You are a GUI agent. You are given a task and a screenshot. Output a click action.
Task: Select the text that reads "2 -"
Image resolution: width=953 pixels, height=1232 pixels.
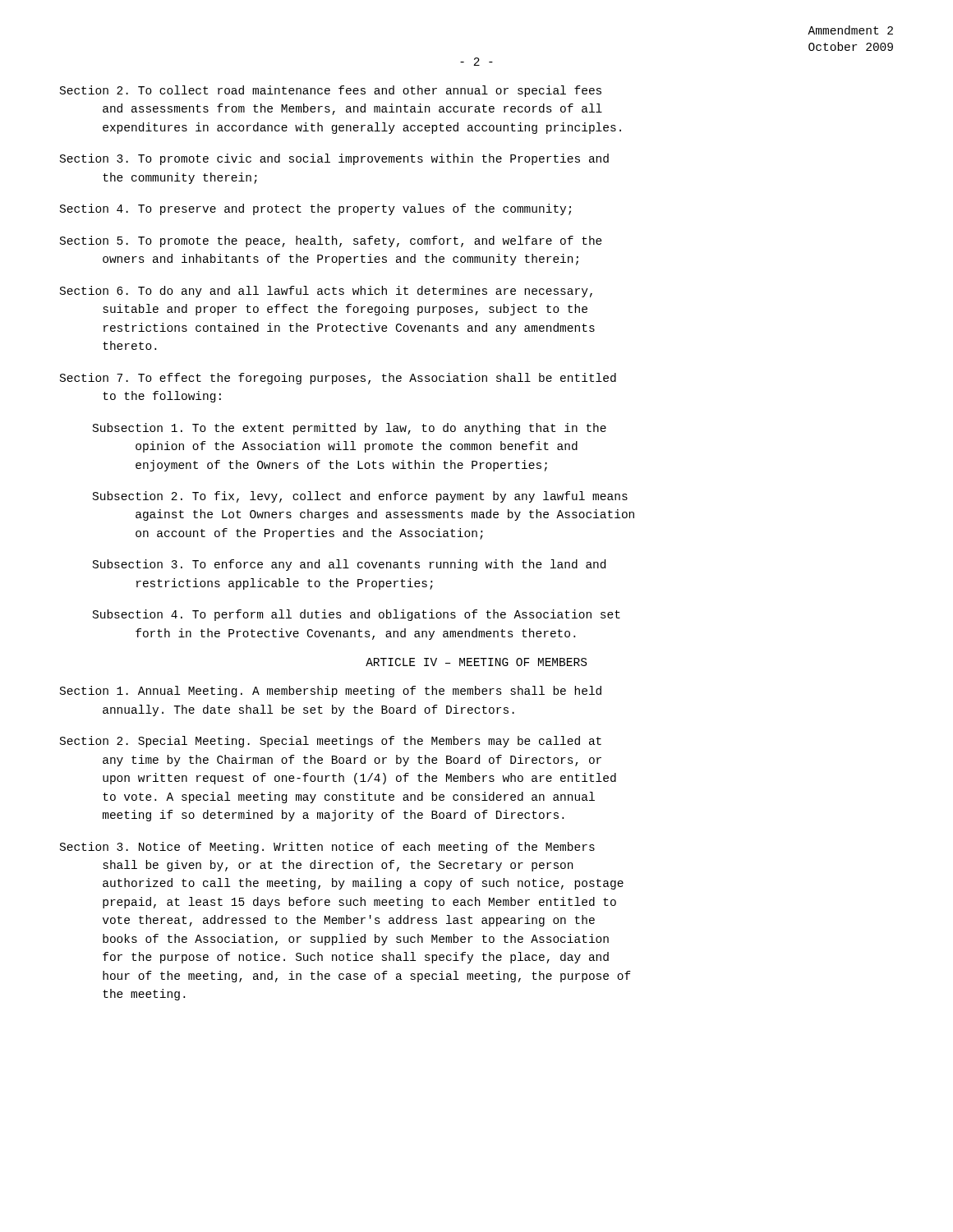pyautogui.click(x=476, y=62)
